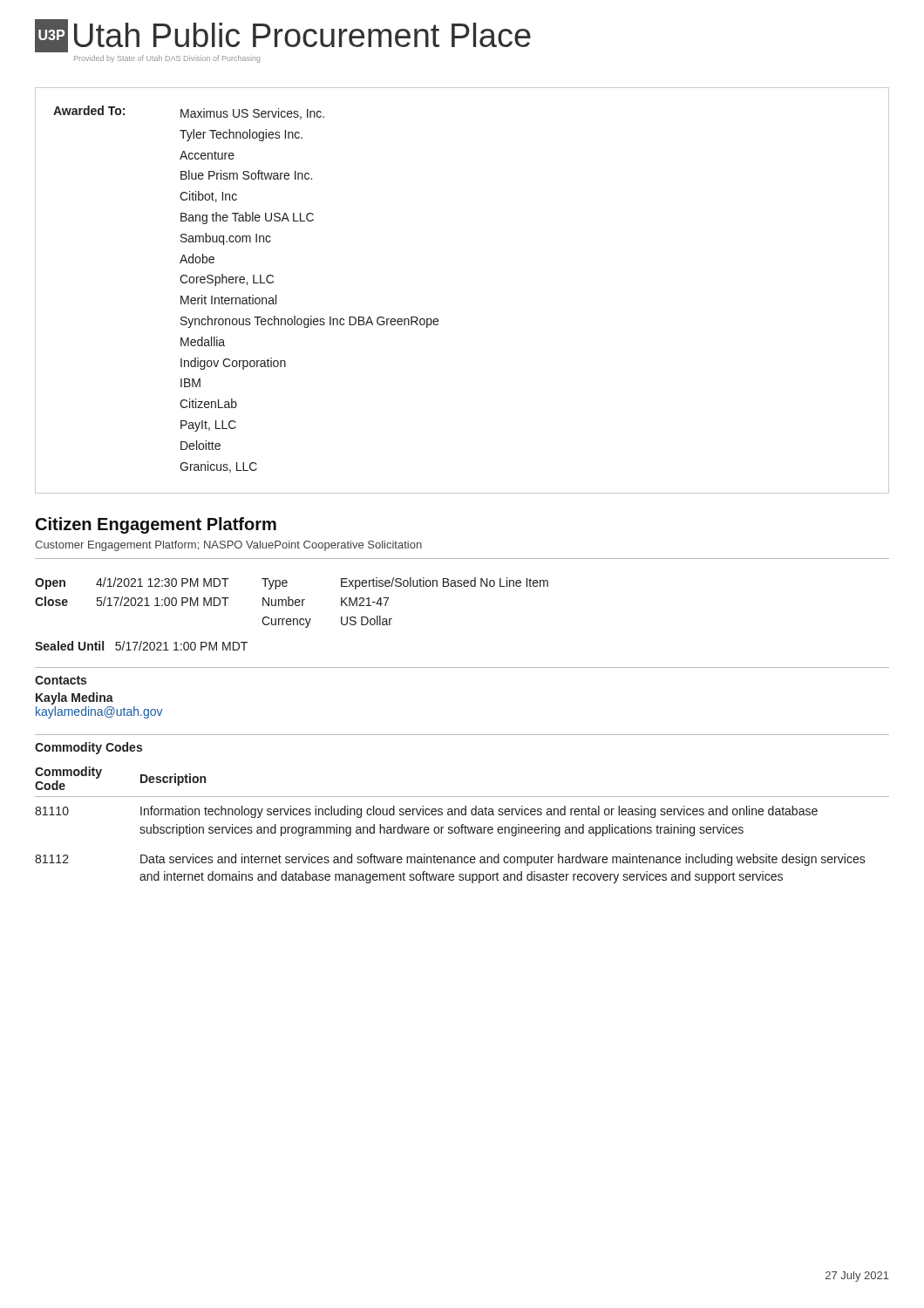
Task: Select the table that reads "Awarded To: Maximus US"
Action: point(462,291)
